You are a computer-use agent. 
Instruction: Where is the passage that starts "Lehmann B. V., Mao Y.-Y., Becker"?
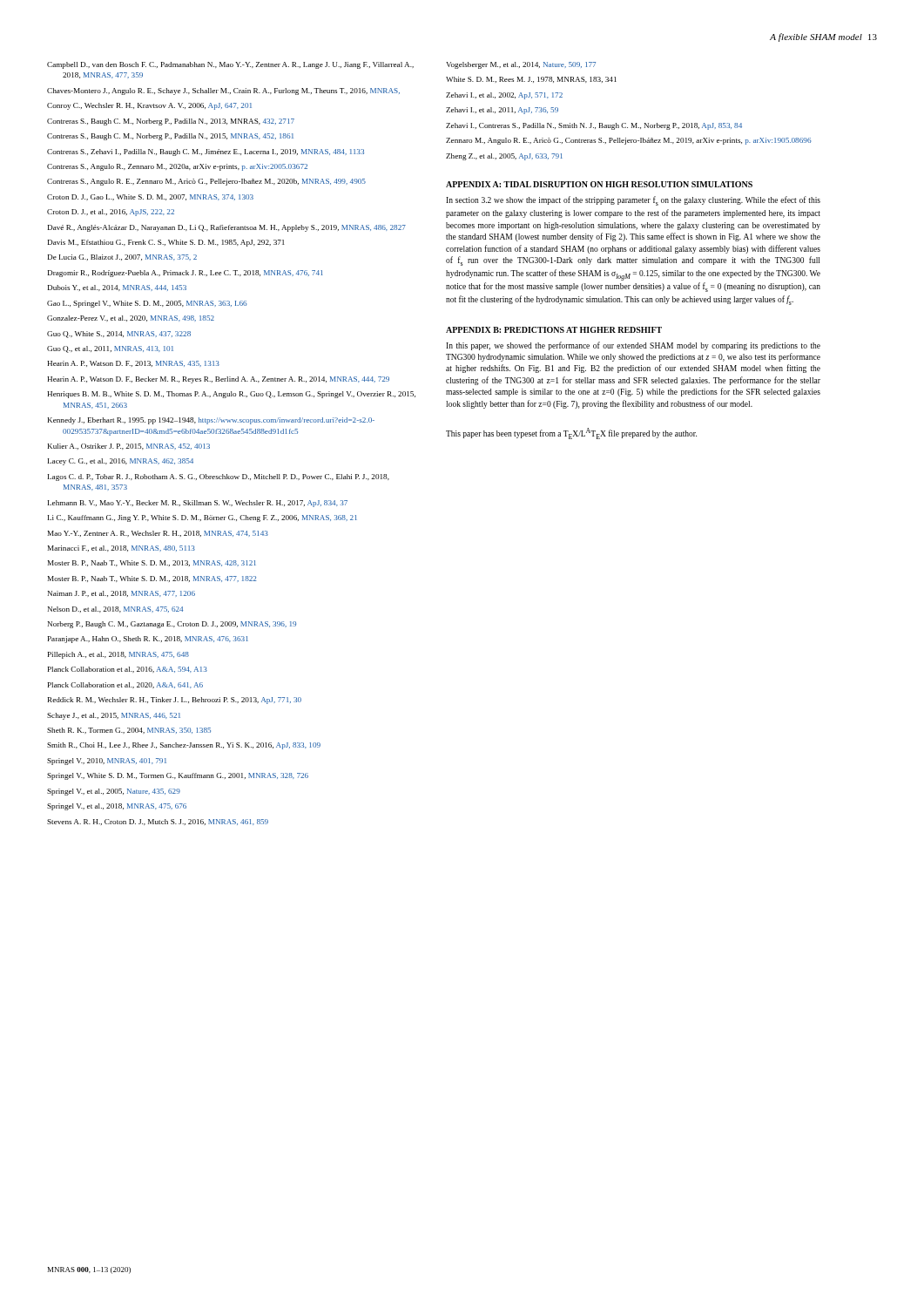(x=197, y=502)
